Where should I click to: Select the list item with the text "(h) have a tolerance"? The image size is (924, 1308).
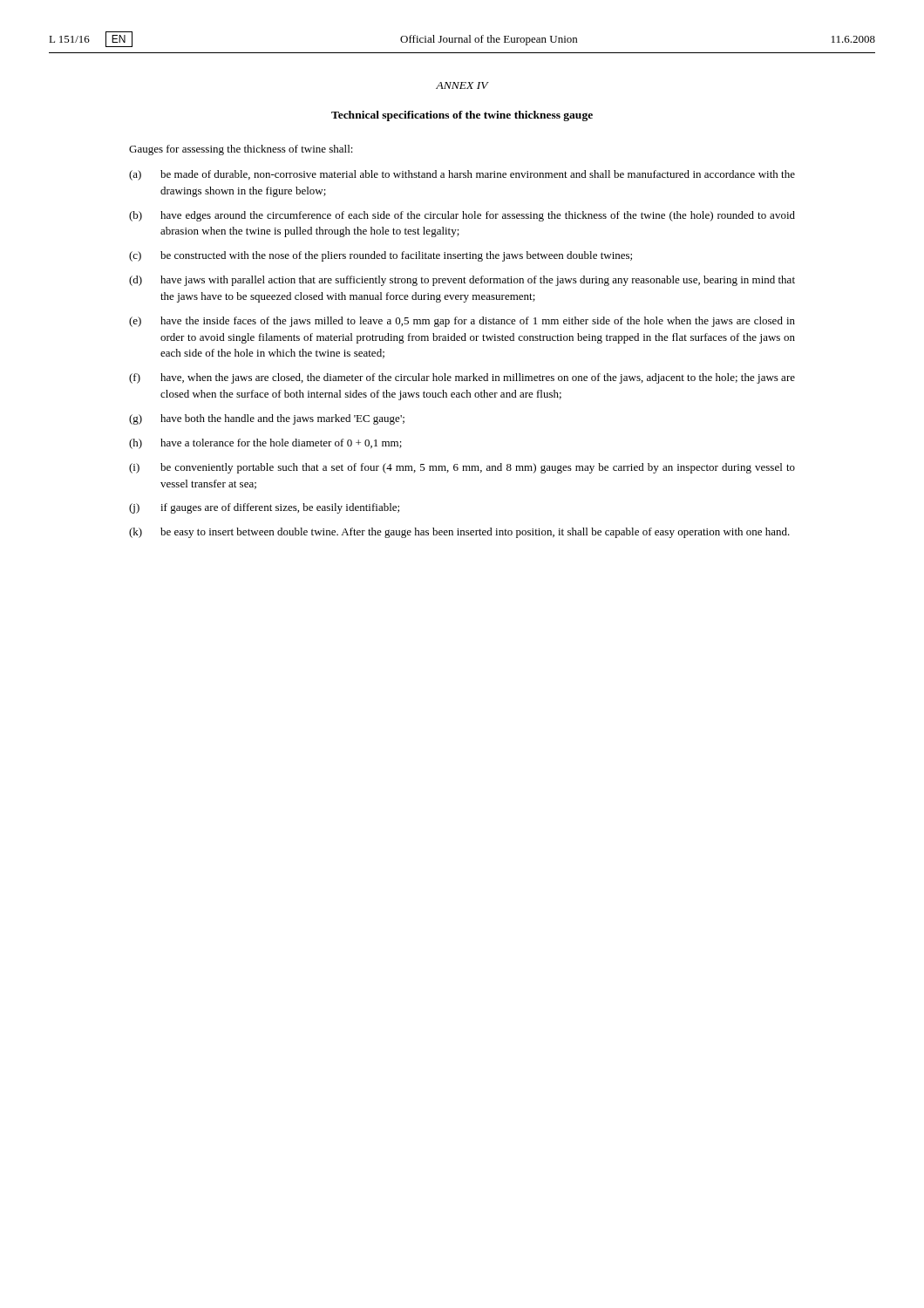coord(265,444)
